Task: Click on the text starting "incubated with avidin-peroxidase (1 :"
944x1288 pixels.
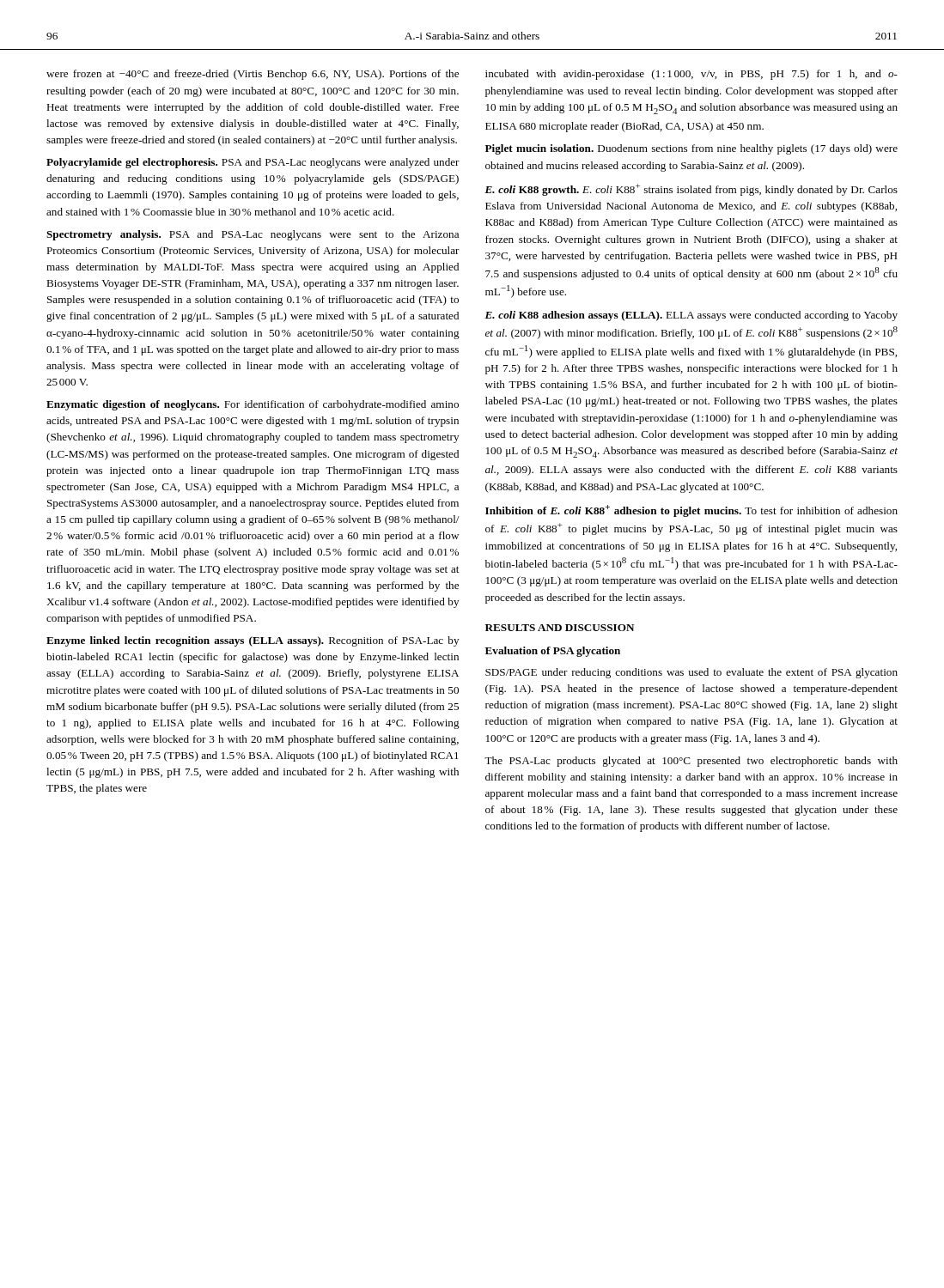Action: point(691,100)
